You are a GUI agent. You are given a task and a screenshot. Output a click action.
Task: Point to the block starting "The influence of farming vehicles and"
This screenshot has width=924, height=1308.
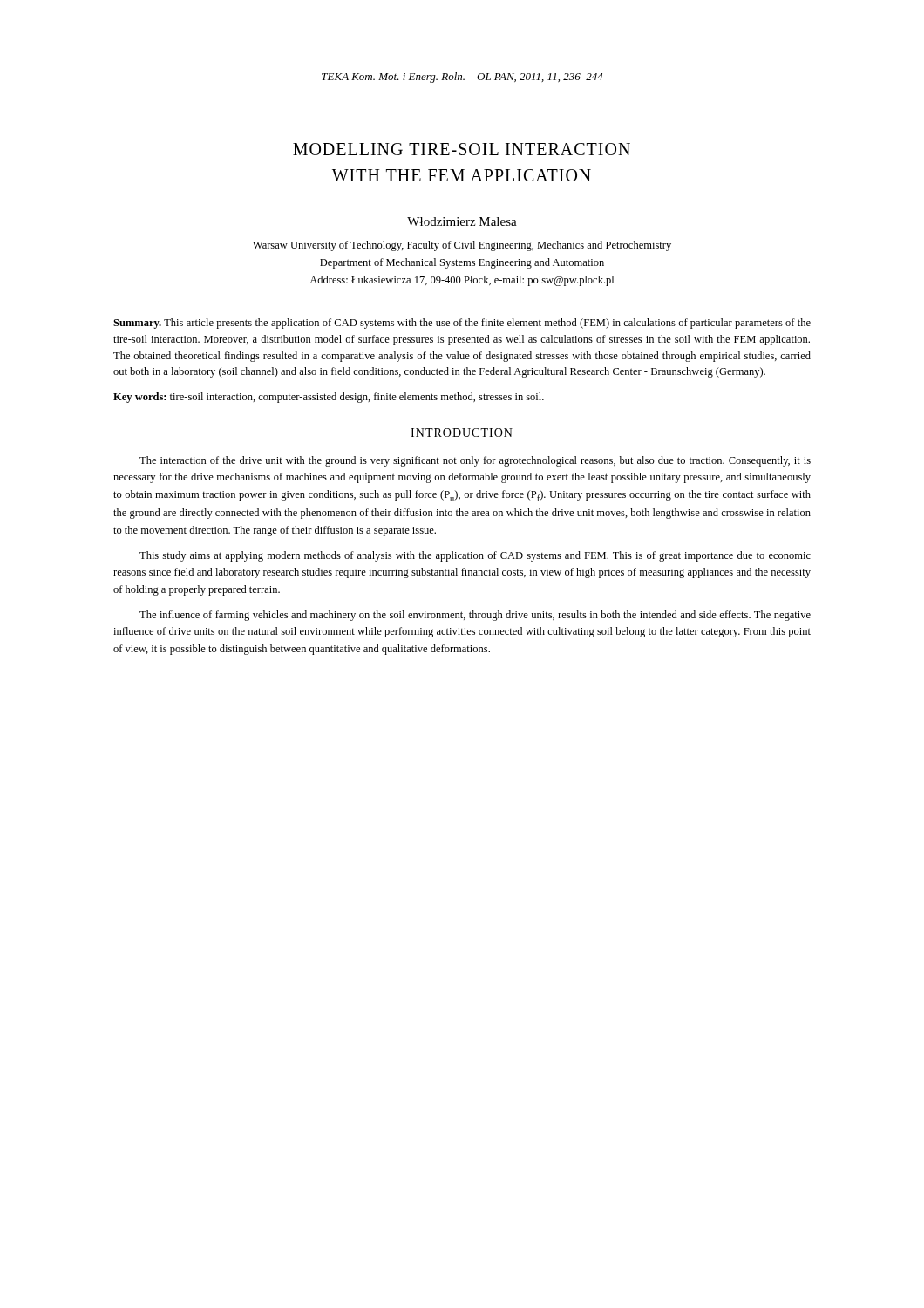(x=462, y=632)
